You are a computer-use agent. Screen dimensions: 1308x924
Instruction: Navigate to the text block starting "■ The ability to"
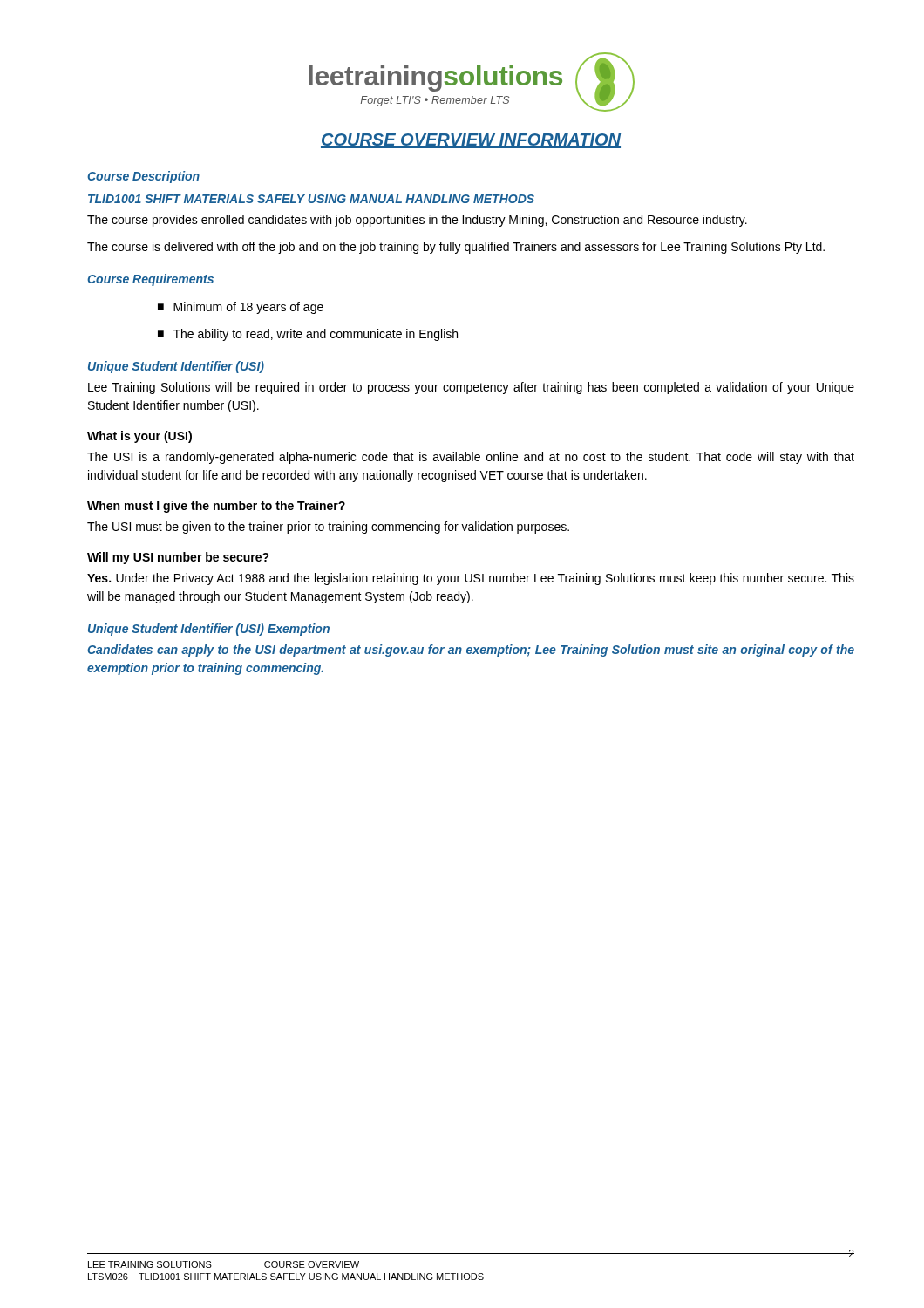pyautogui.click(x=308, y=334)
